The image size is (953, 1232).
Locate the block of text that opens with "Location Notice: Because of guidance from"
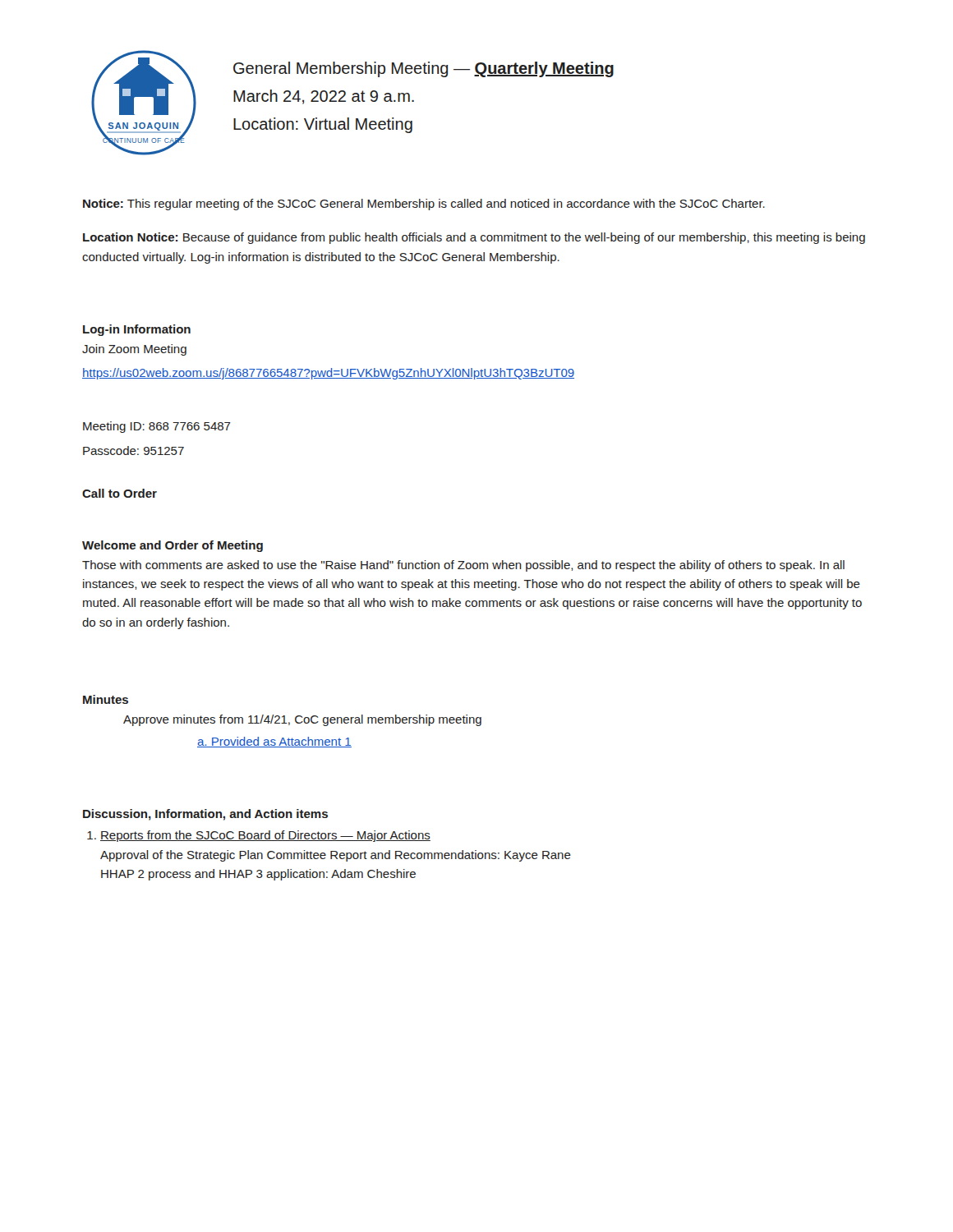click(x=474, y=247)
